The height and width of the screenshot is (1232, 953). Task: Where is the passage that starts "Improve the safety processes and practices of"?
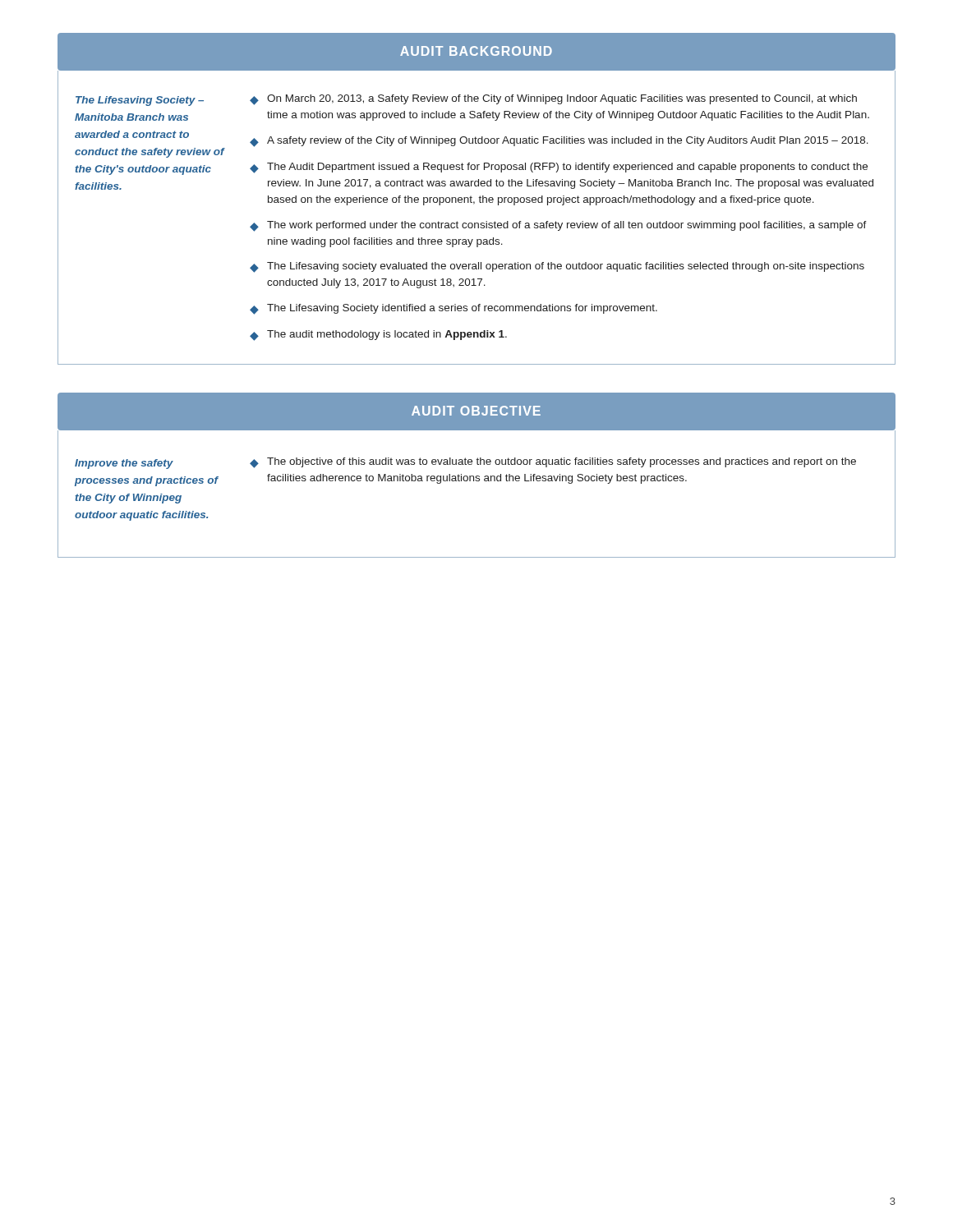click(x=146, y=489)
